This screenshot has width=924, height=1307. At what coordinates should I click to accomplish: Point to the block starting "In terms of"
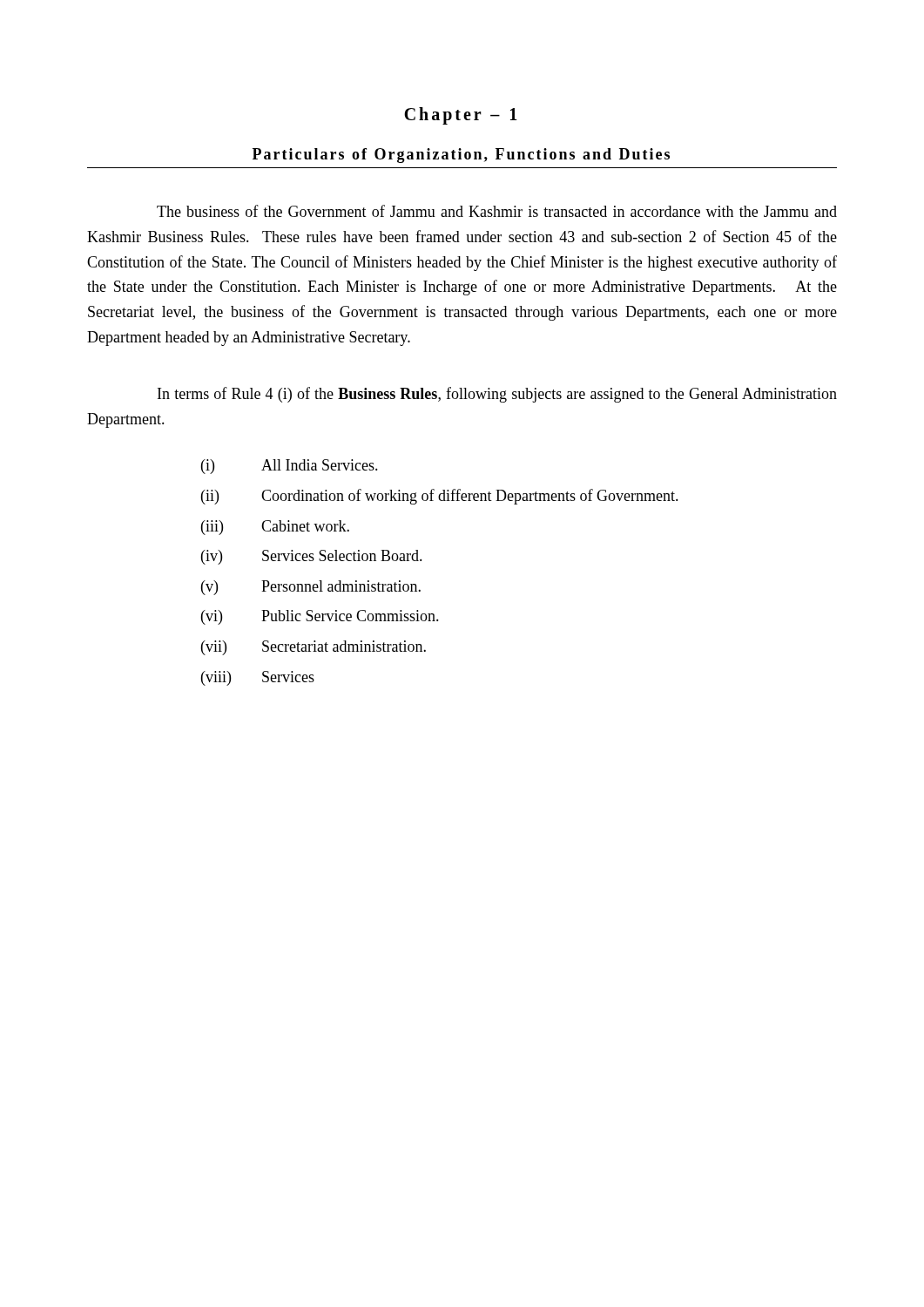[462, 406]
